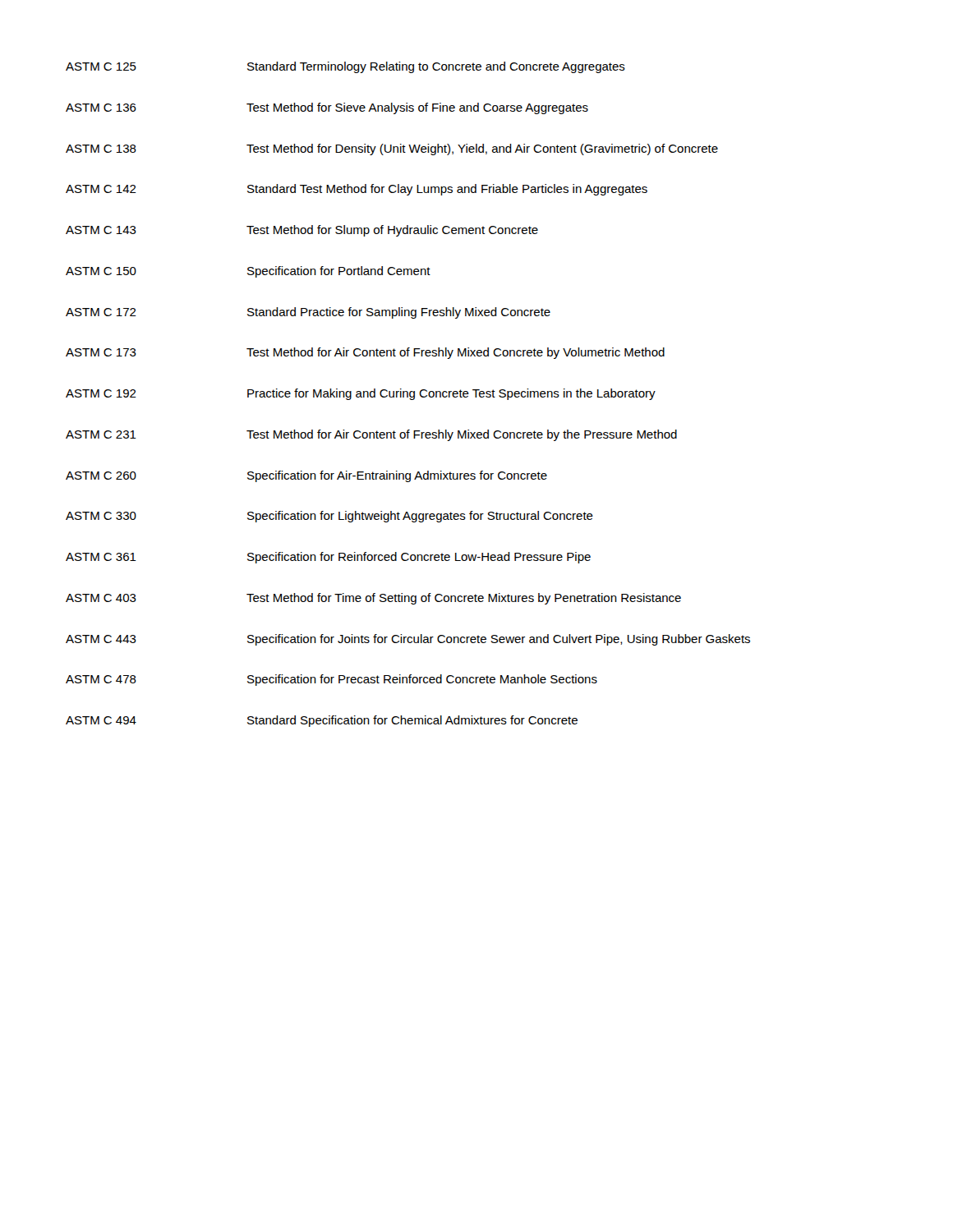Screen dimensions: 1232x953
Task: Point to the passage starting "ASTM C 142"
Action: [476, 189]
